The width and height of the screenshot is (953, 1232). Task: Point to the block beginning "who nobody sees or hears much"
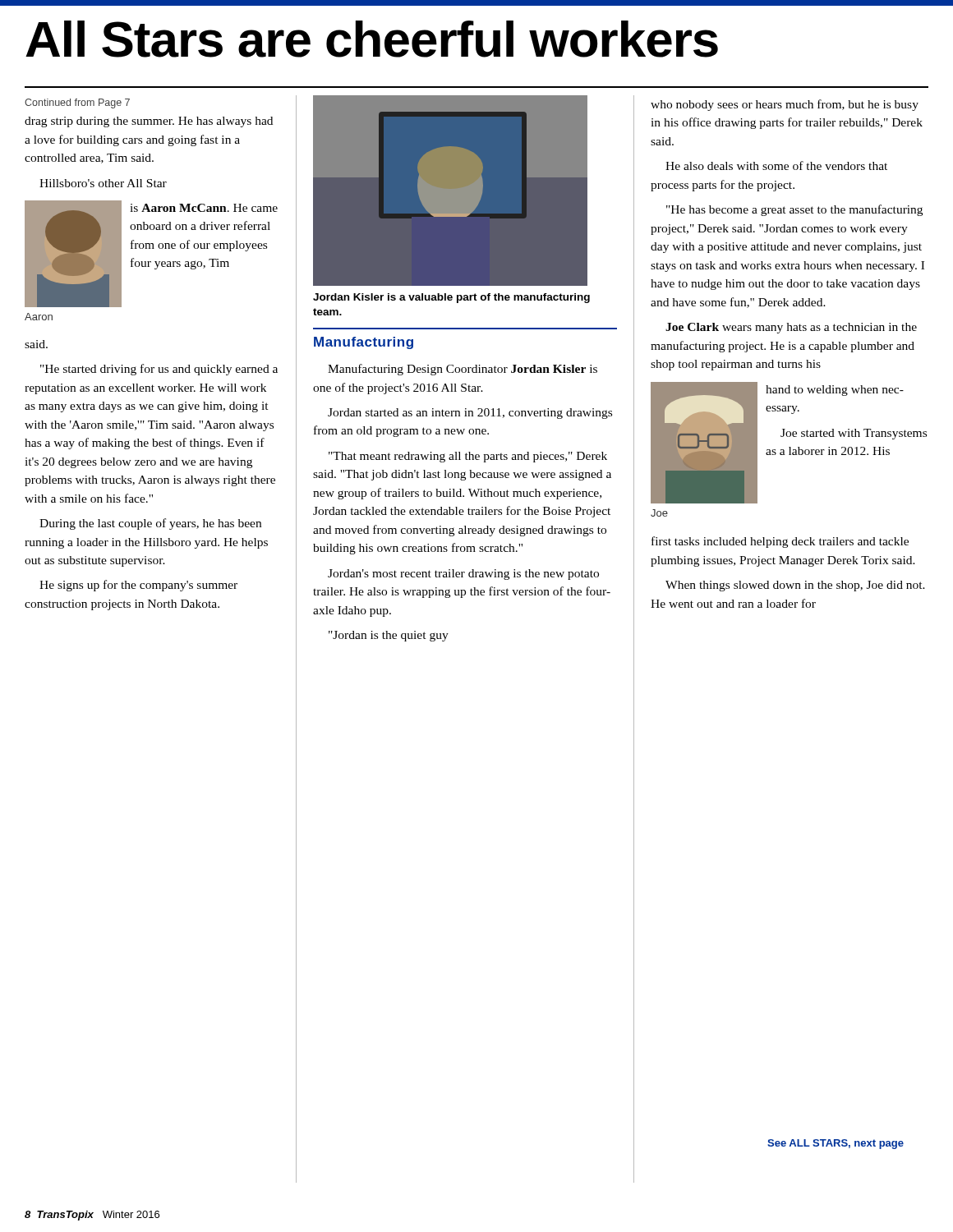pos(790,234)
